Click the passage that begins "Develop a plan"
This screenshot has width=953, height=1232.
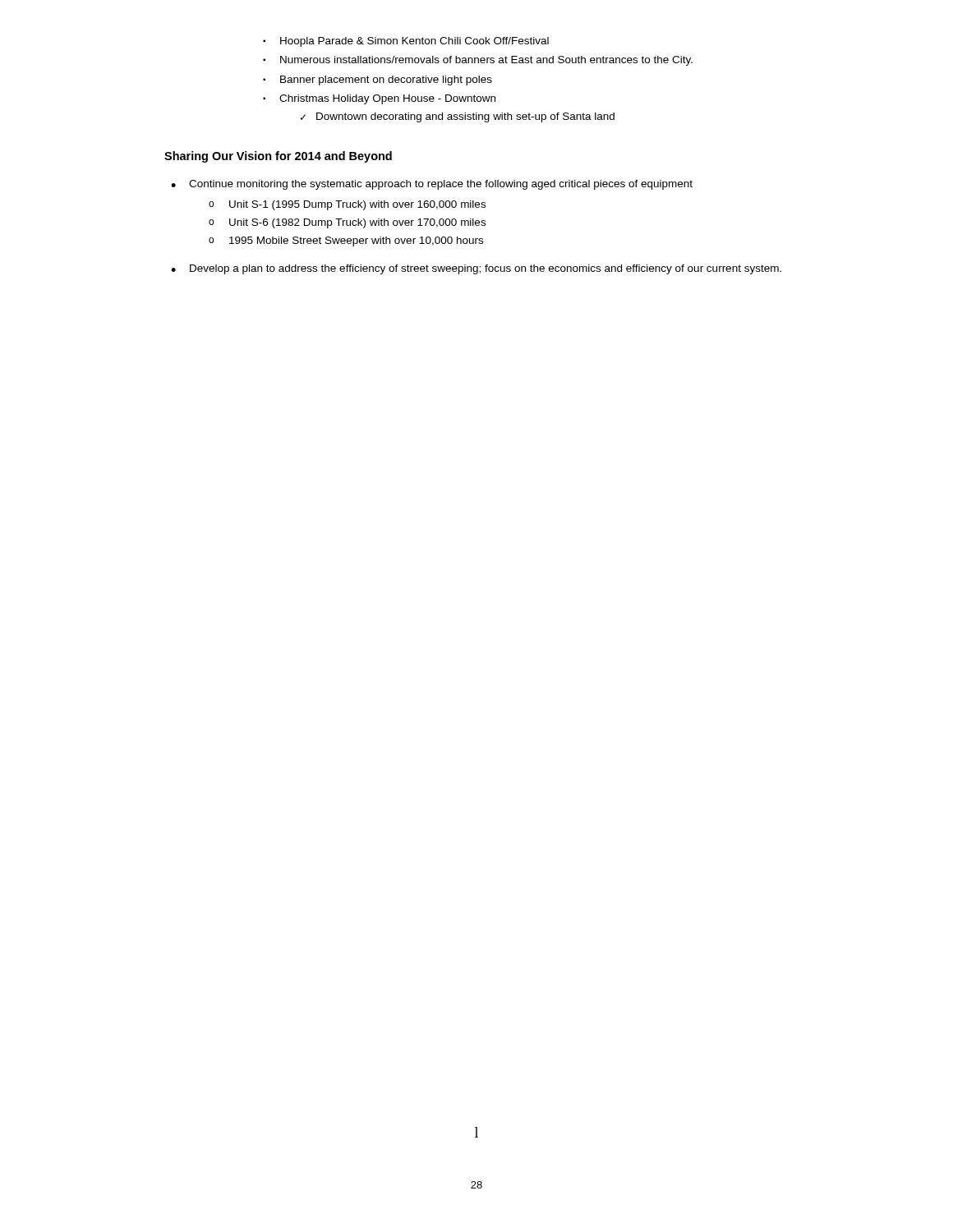486,268
